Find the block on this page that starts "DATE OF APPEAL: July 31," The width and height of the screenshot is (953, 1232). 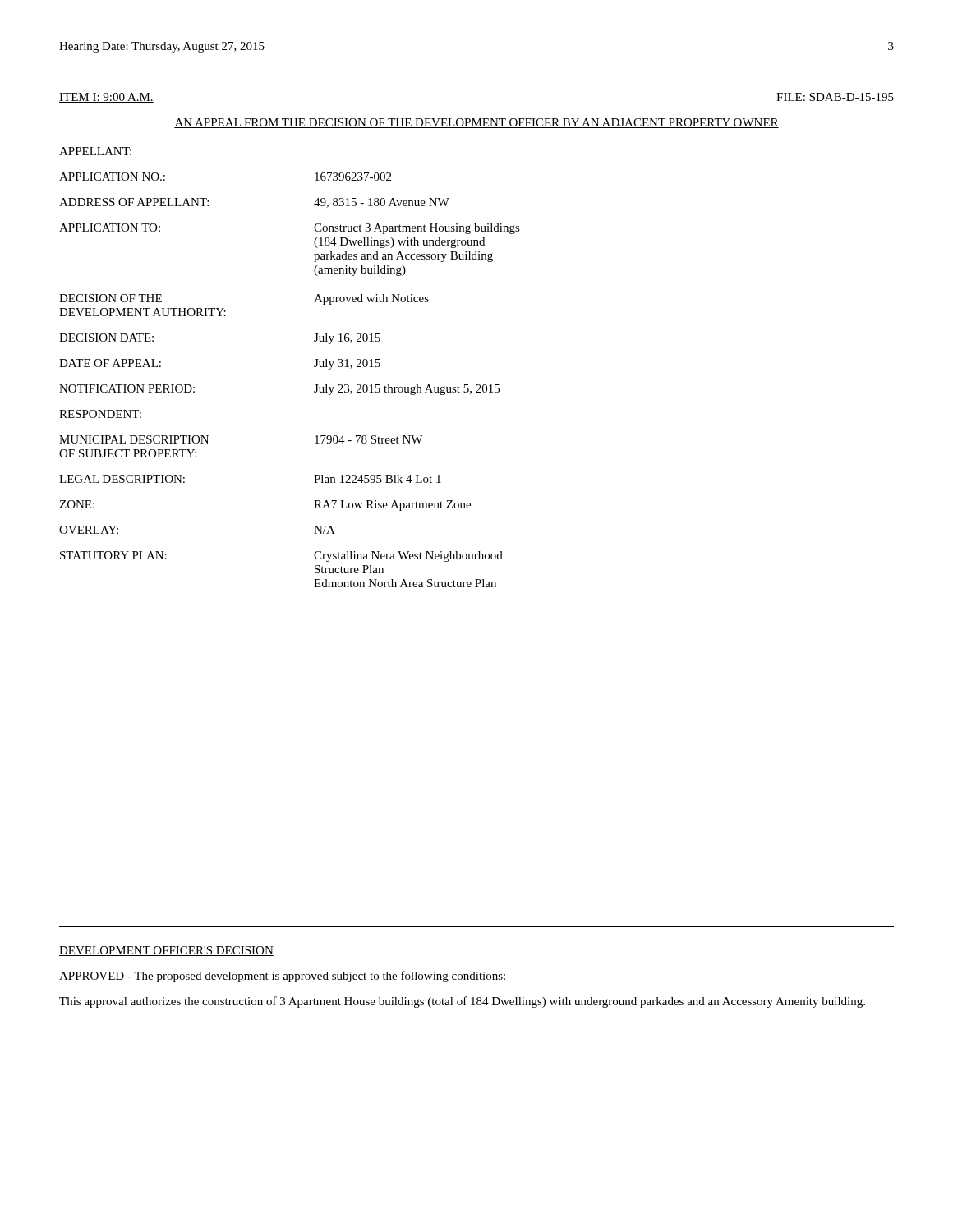click(106, 363)
